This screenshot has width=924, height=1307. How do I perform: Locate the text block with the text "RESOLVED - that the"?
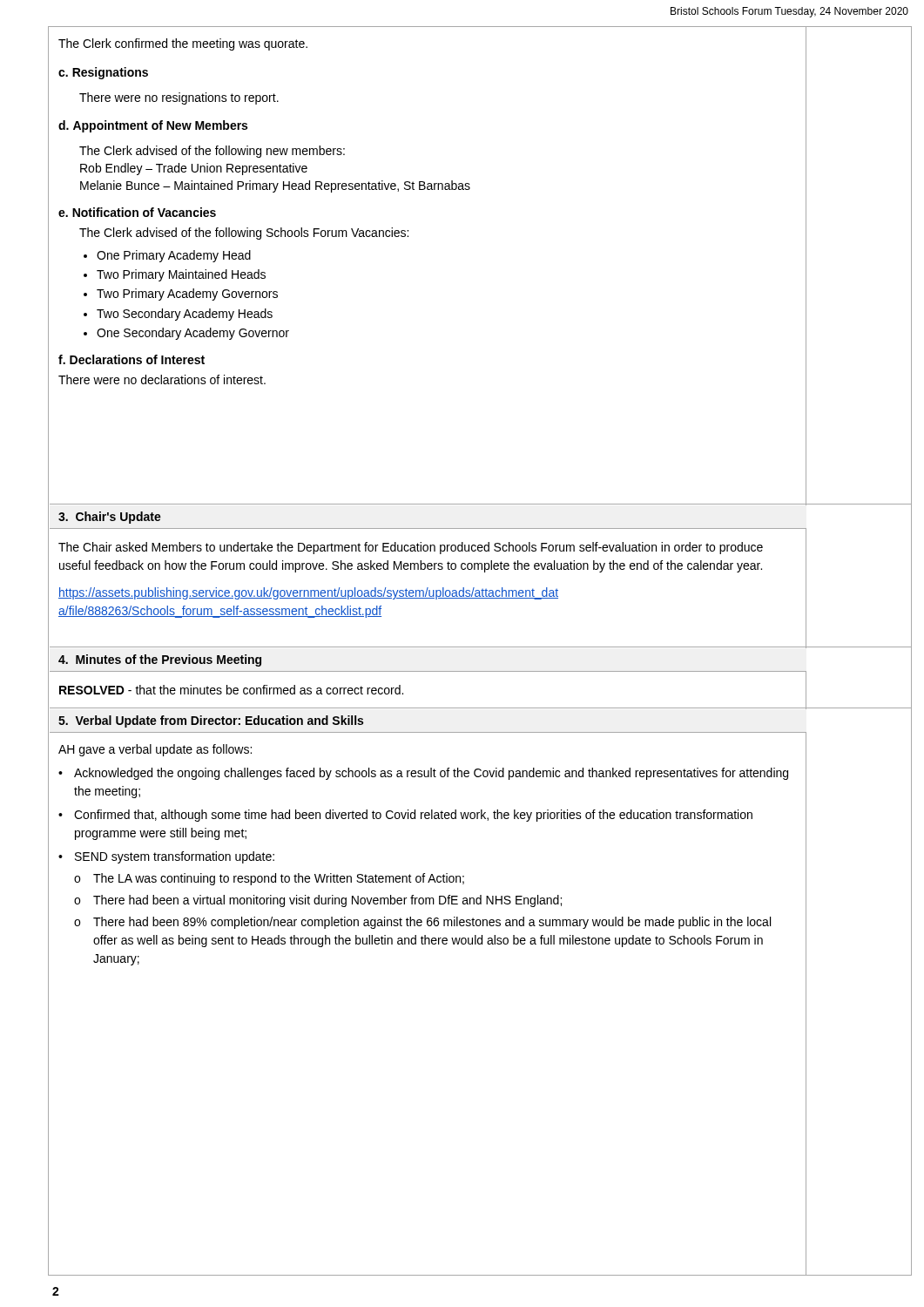pos(231,690)
